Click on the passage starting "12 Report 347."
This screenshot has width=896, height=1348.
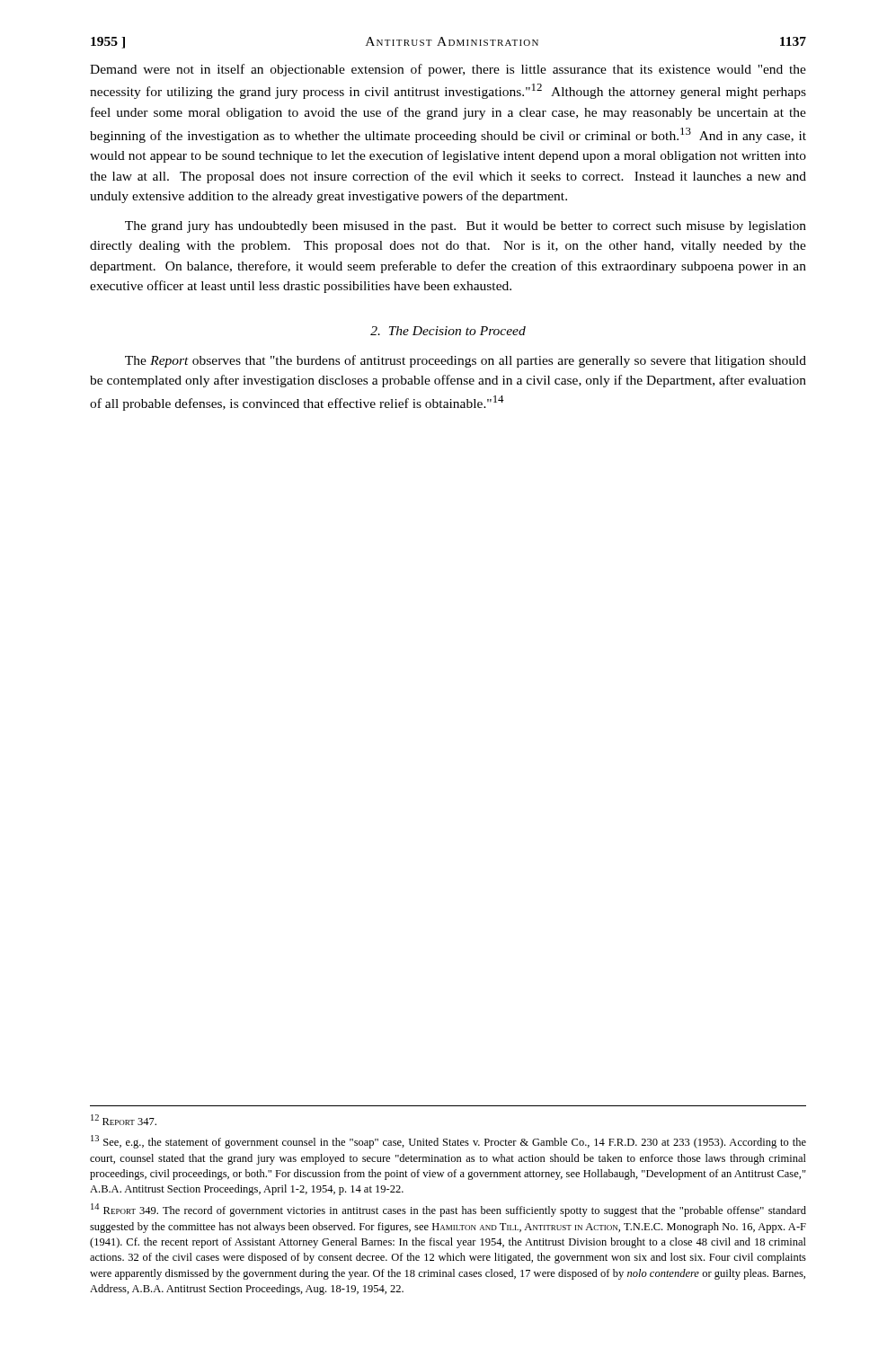124,1120
